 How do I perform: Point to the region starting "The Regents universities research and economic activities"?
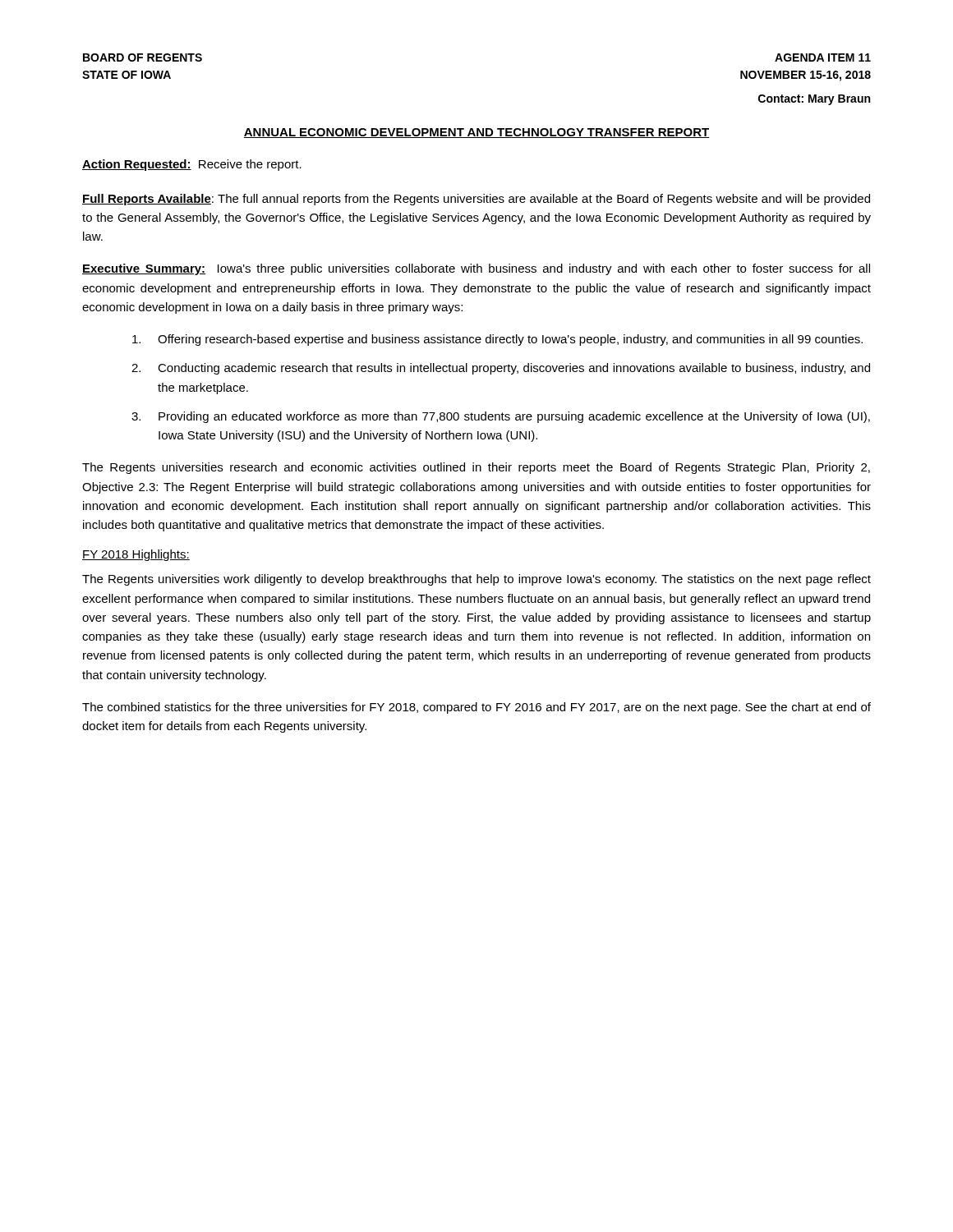tap(476, 496)
